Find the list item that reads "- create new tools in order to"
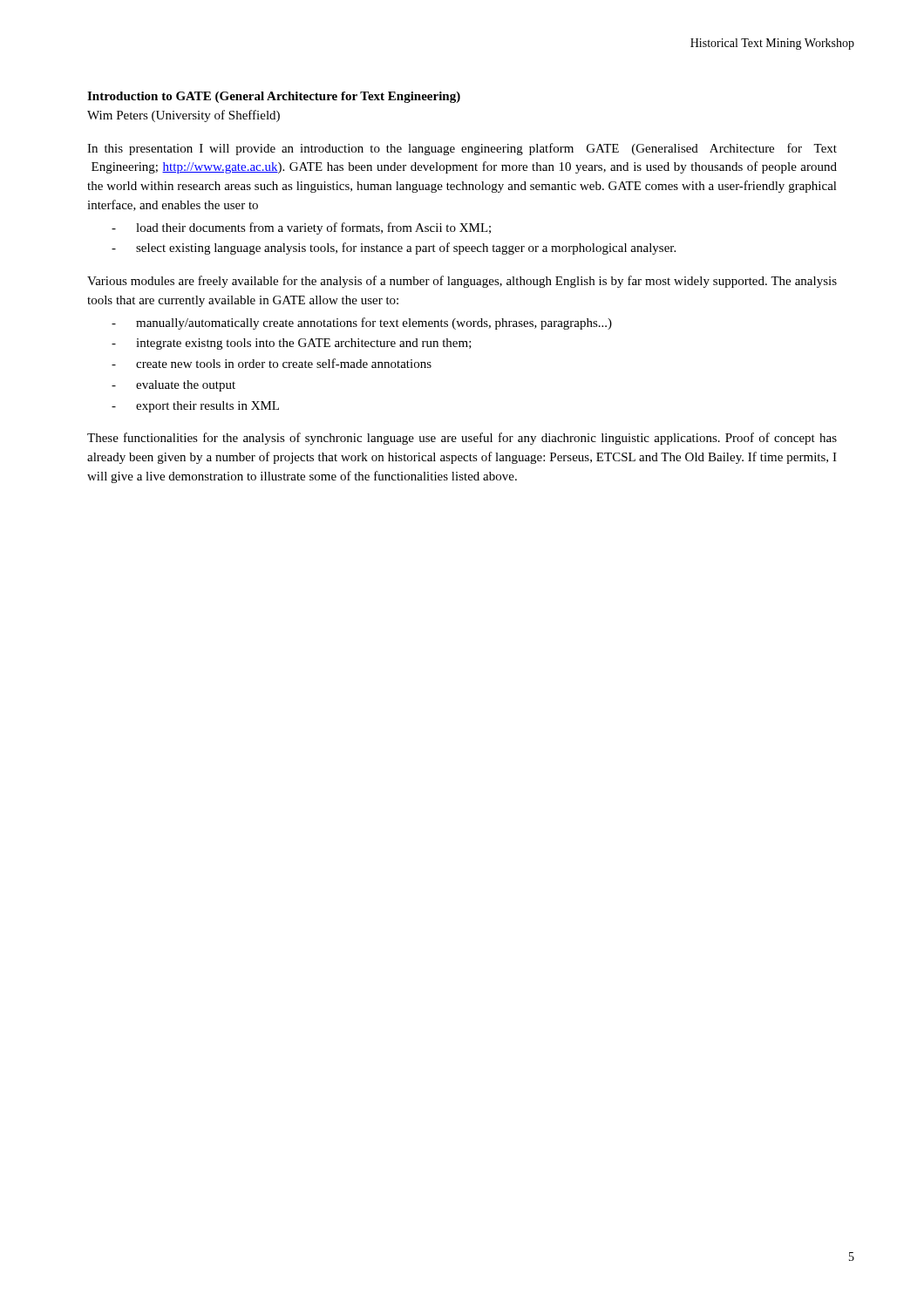Image resolution: width=924 pixels, height=1308 pixels. point(272,363)
